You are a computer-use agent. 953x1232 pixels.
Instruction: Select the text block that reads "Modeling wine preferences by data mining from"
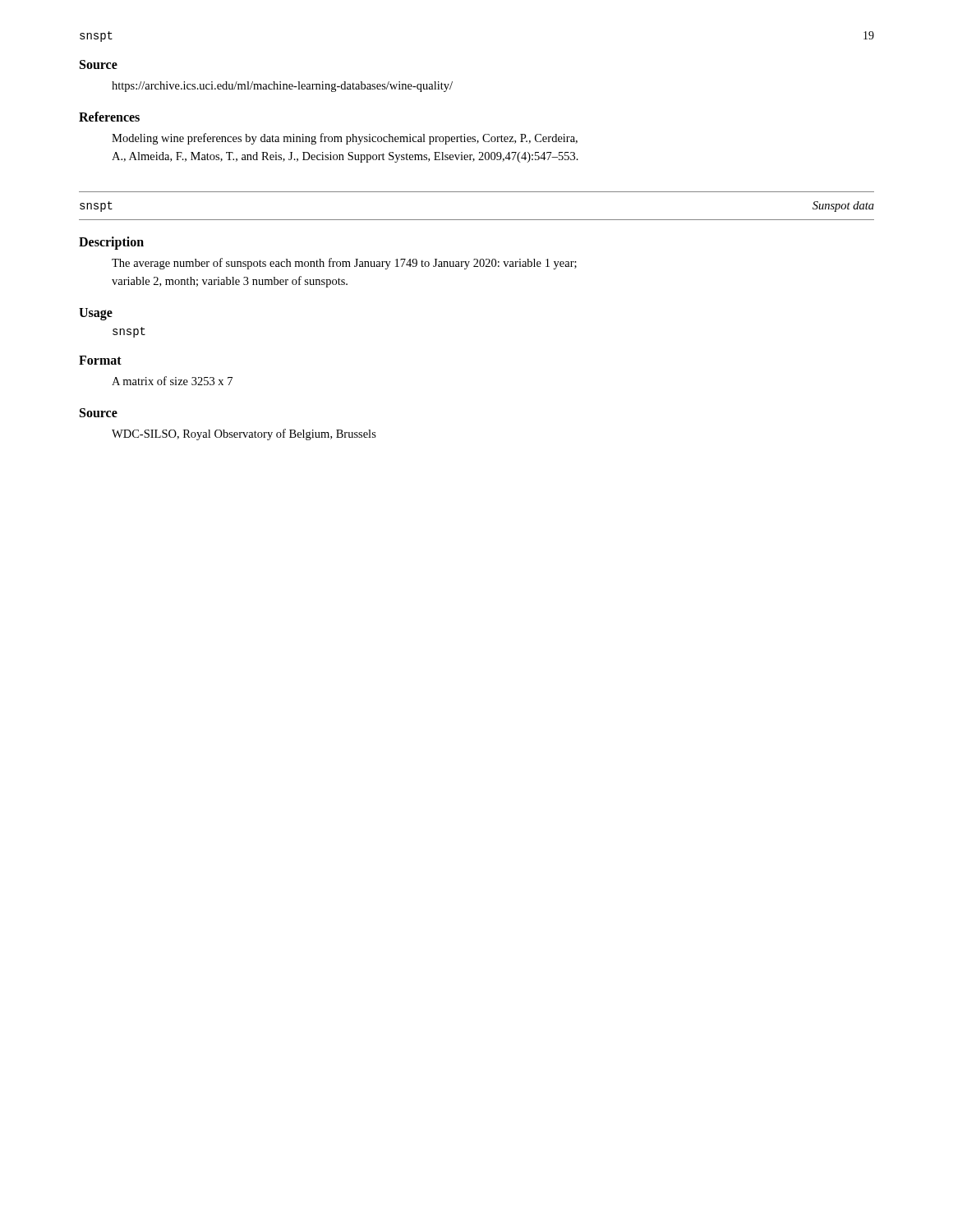(345, 147)
